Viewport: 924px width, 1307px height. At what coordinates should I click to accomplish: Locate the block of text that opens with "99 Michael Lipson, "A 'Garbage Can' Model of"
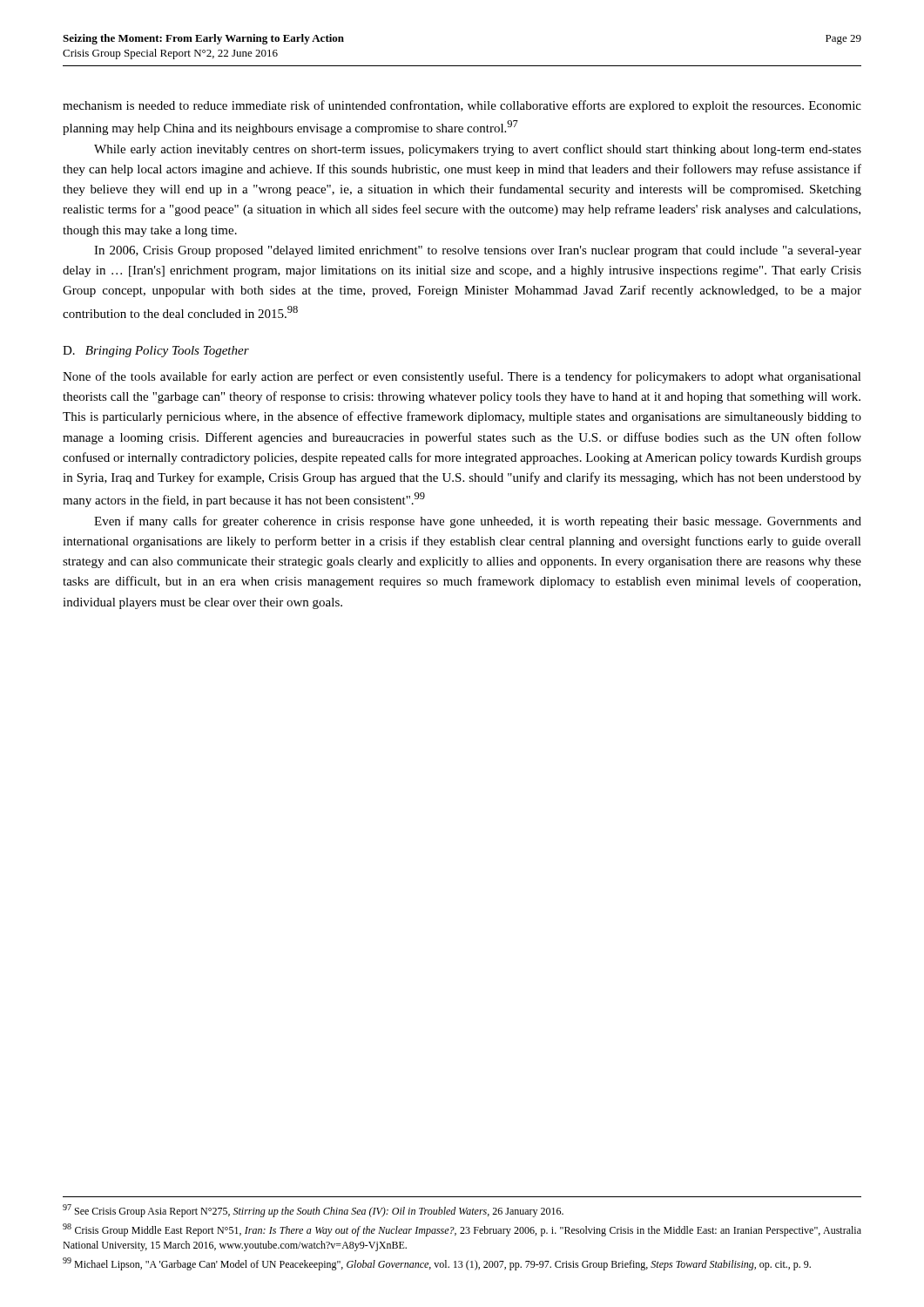click(437, 1263)
